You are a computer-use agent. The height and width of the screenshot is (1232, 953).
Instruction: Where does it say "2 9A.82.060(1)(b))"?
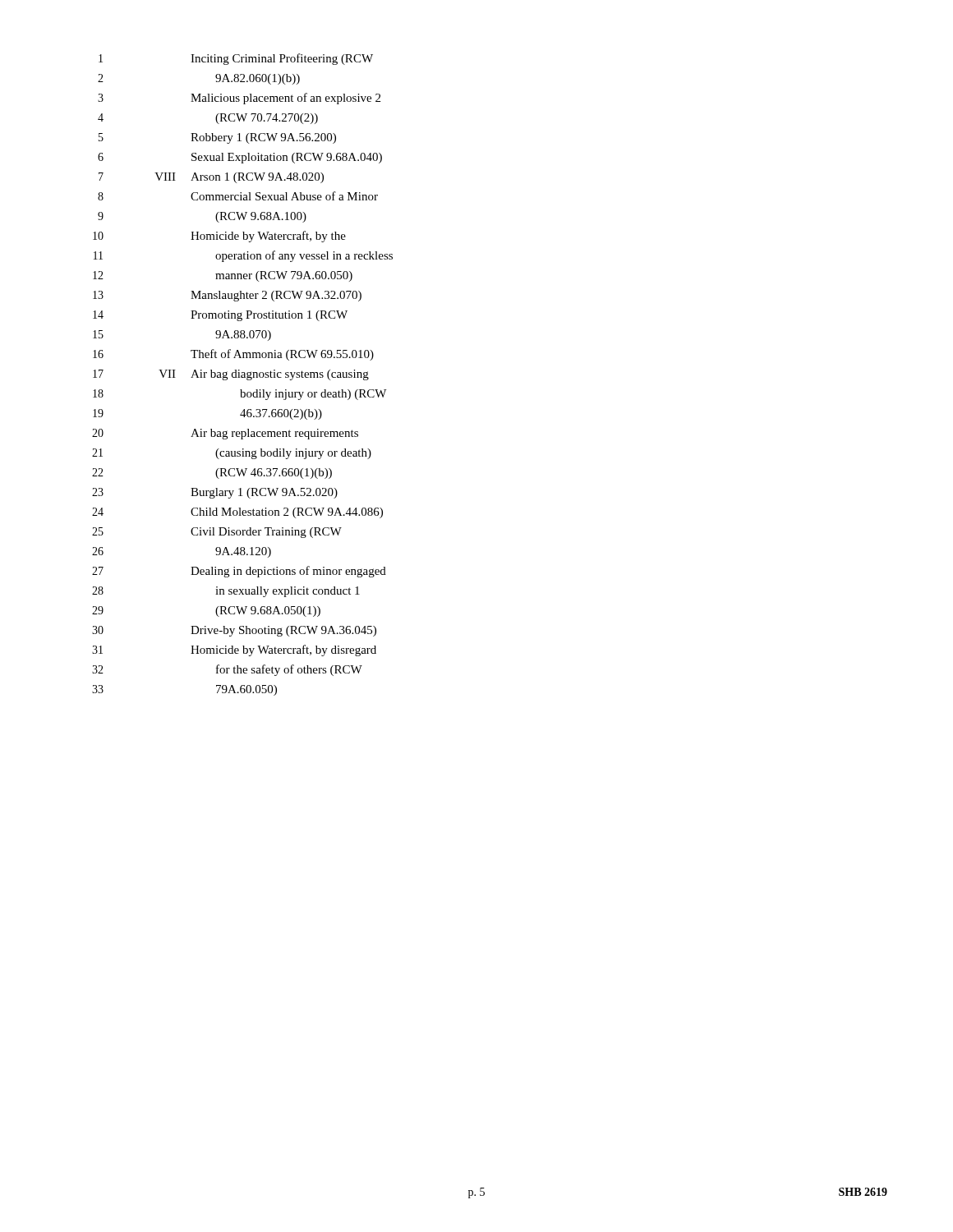[101, 79]
